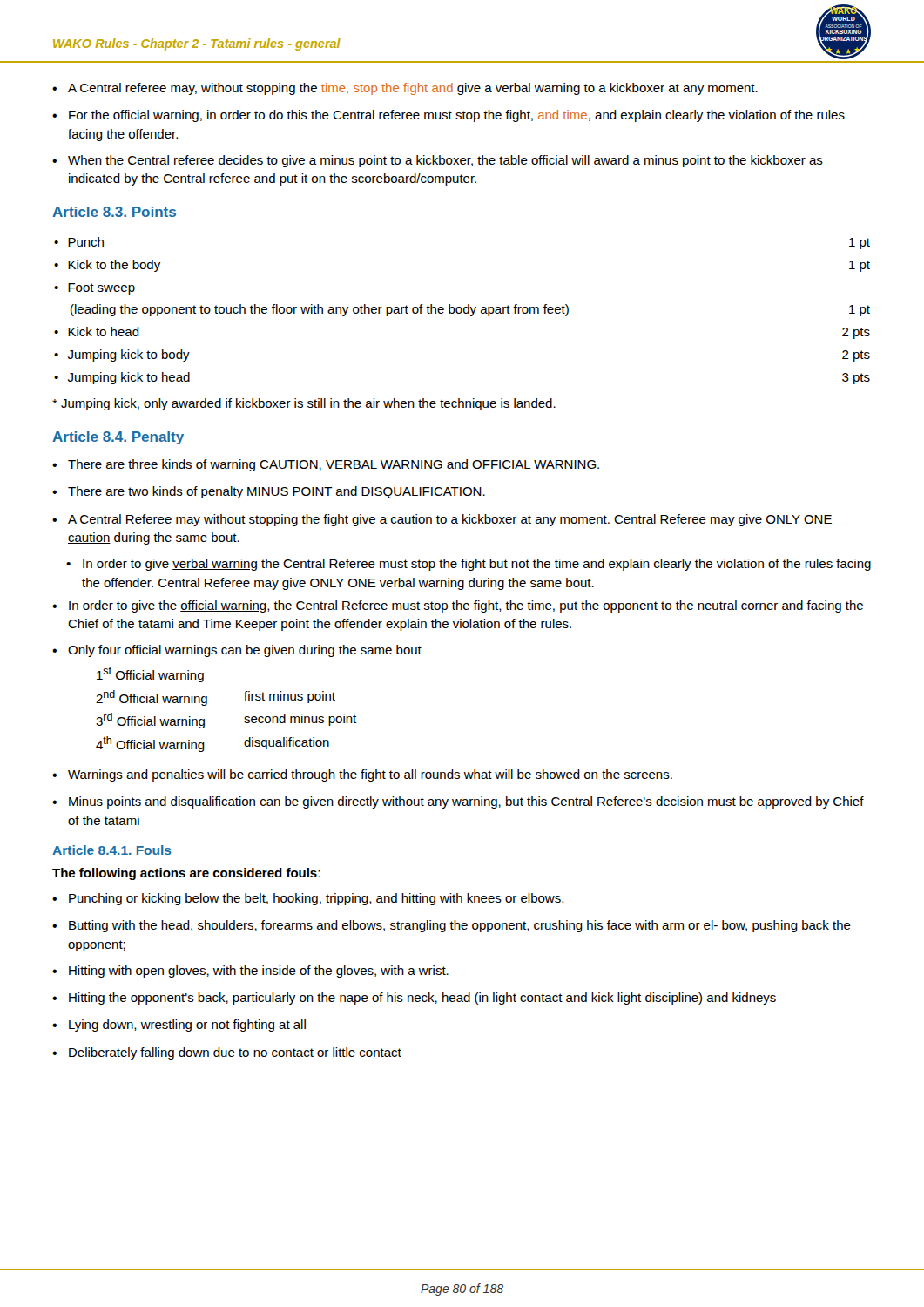Where is the passage that starts "• Hitting the opponent's back, particularly on the"?

(462, 998)
